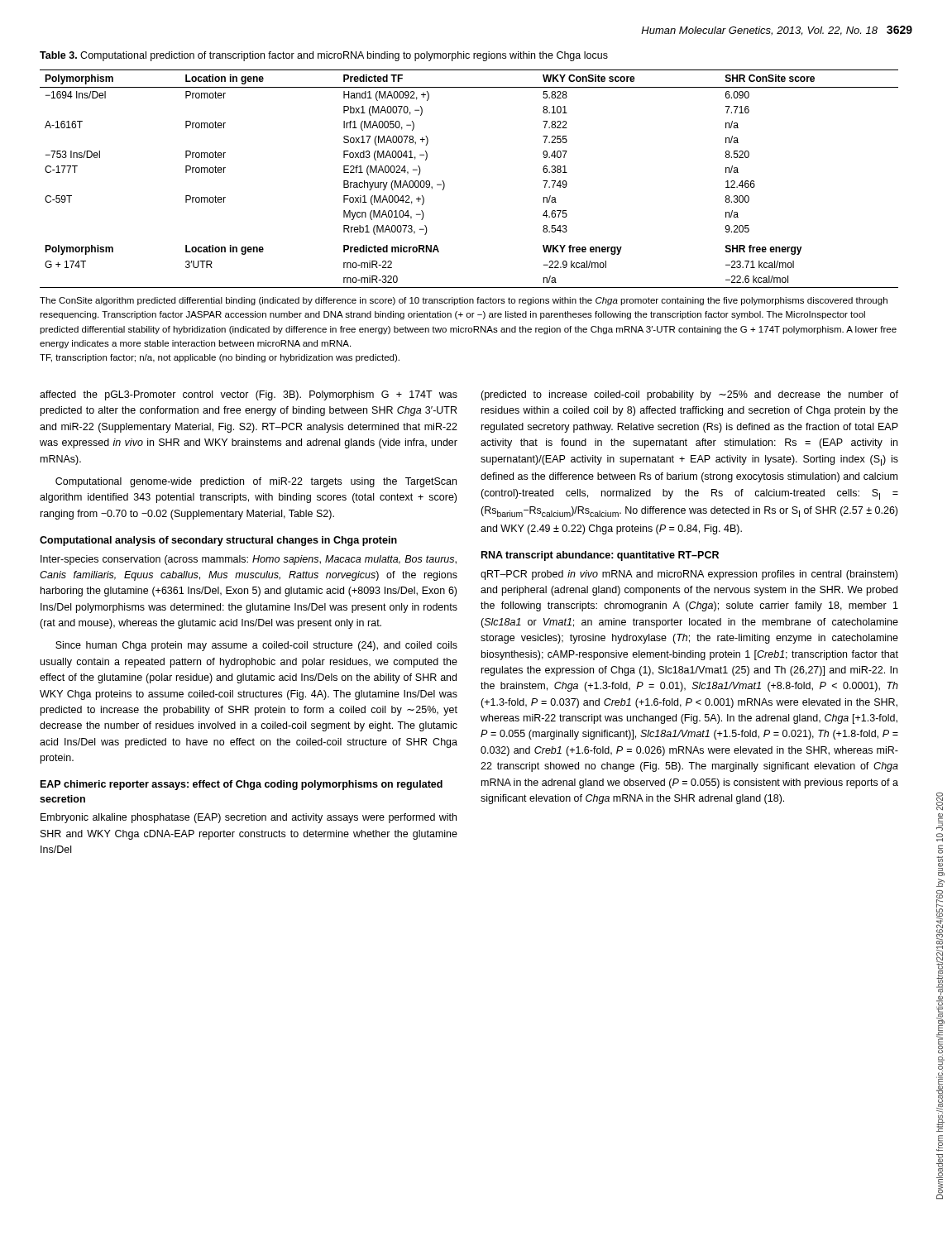
Task: Point to the block beginning "(predicted to increase coiled-coil probability by ∼25% and"
Action: click(689, 462)
